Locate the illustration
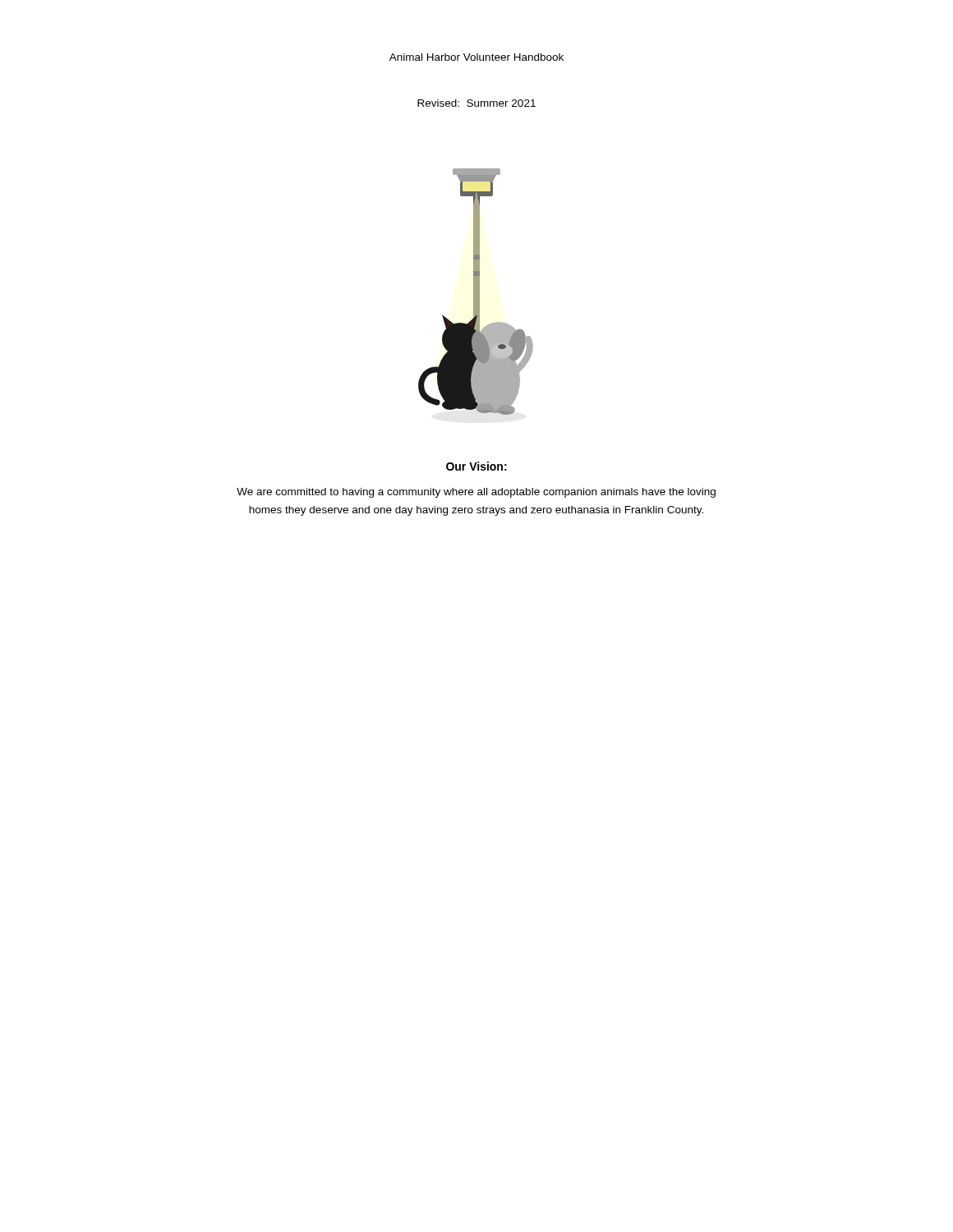This screenshot has width=953, height=1232. [476, 287]
